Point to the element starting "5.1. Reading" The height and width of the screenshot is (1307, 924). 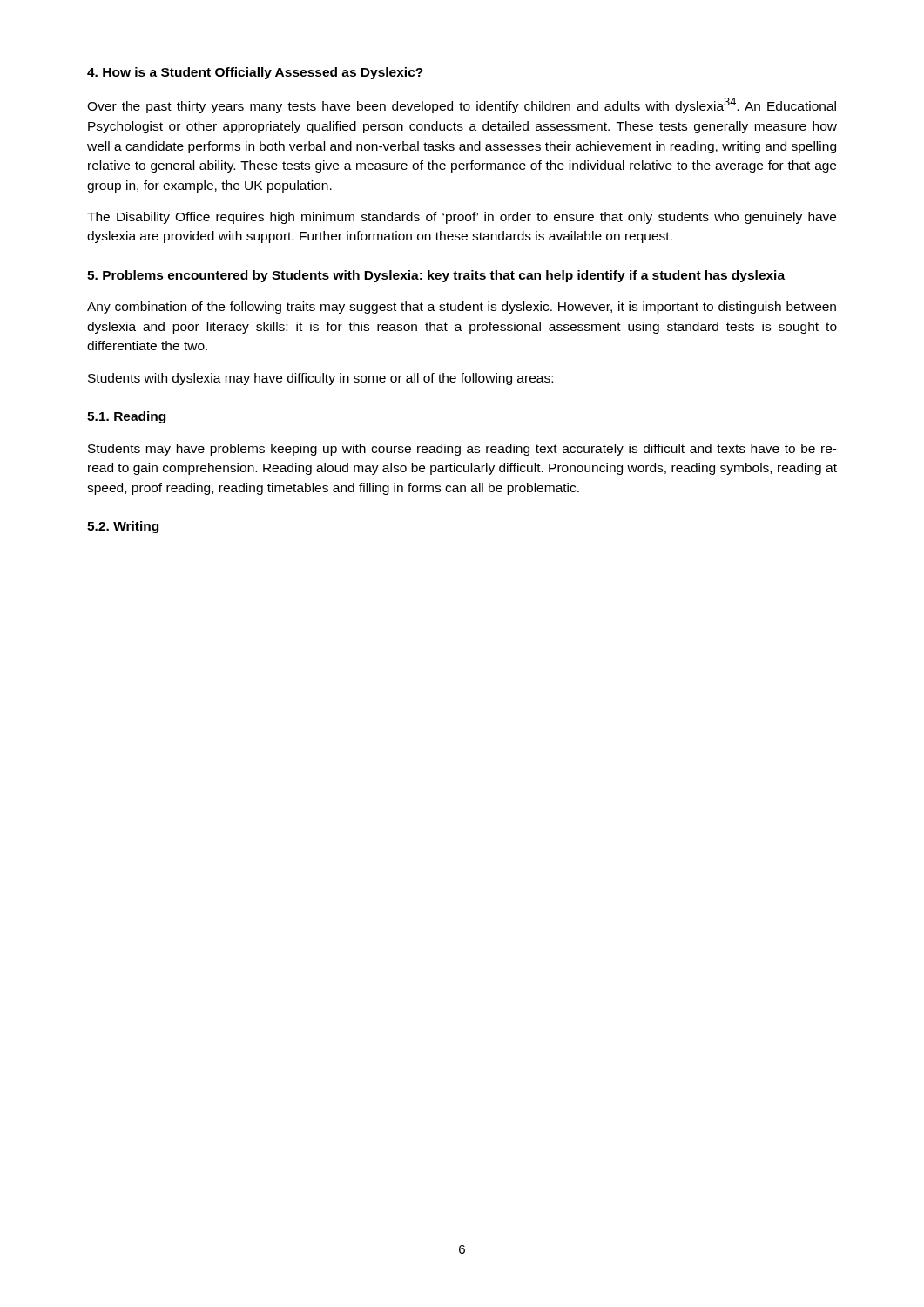127,416
